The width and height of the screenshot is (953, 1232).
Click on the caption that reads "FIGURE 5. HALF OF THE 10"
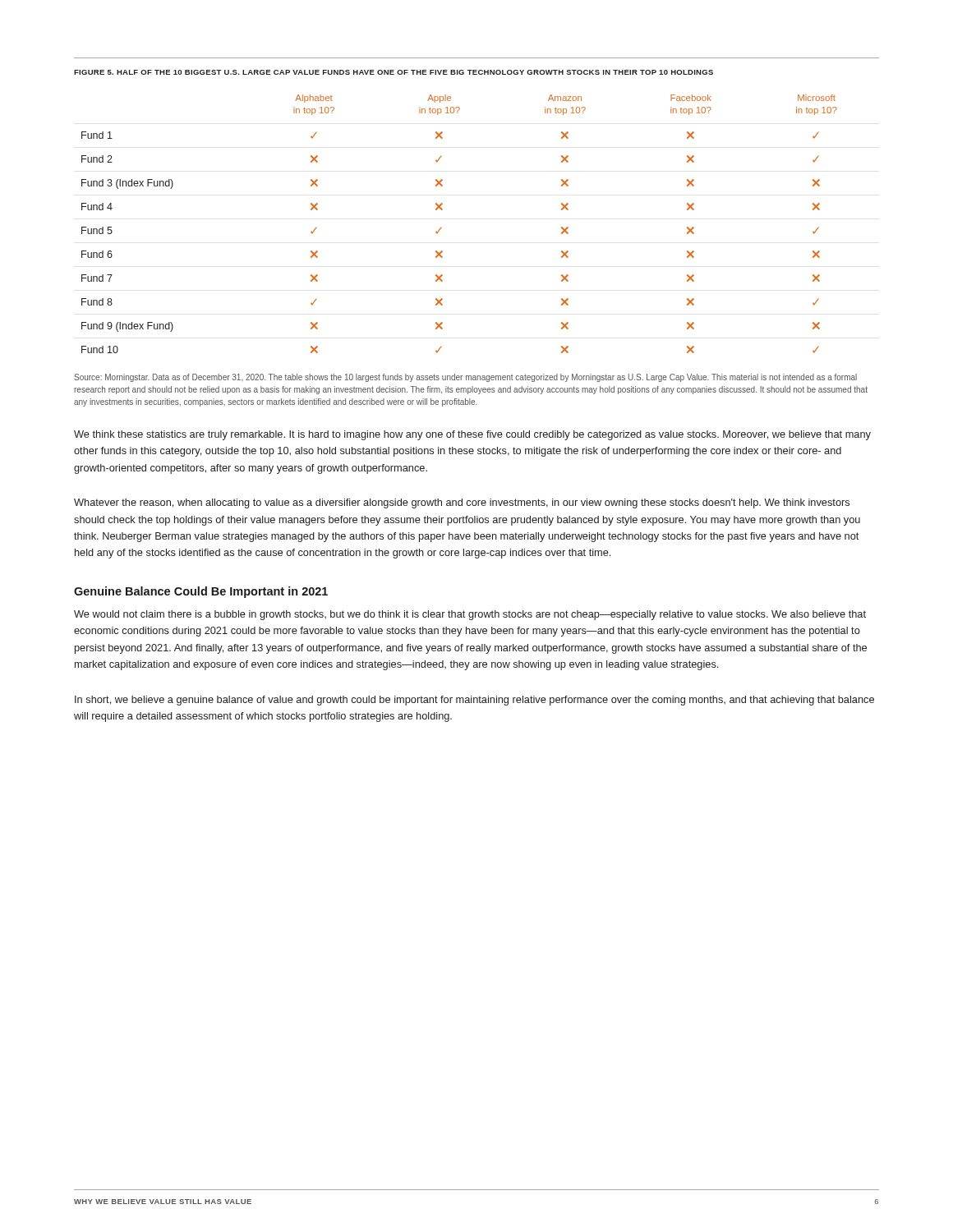pos(394,72)
